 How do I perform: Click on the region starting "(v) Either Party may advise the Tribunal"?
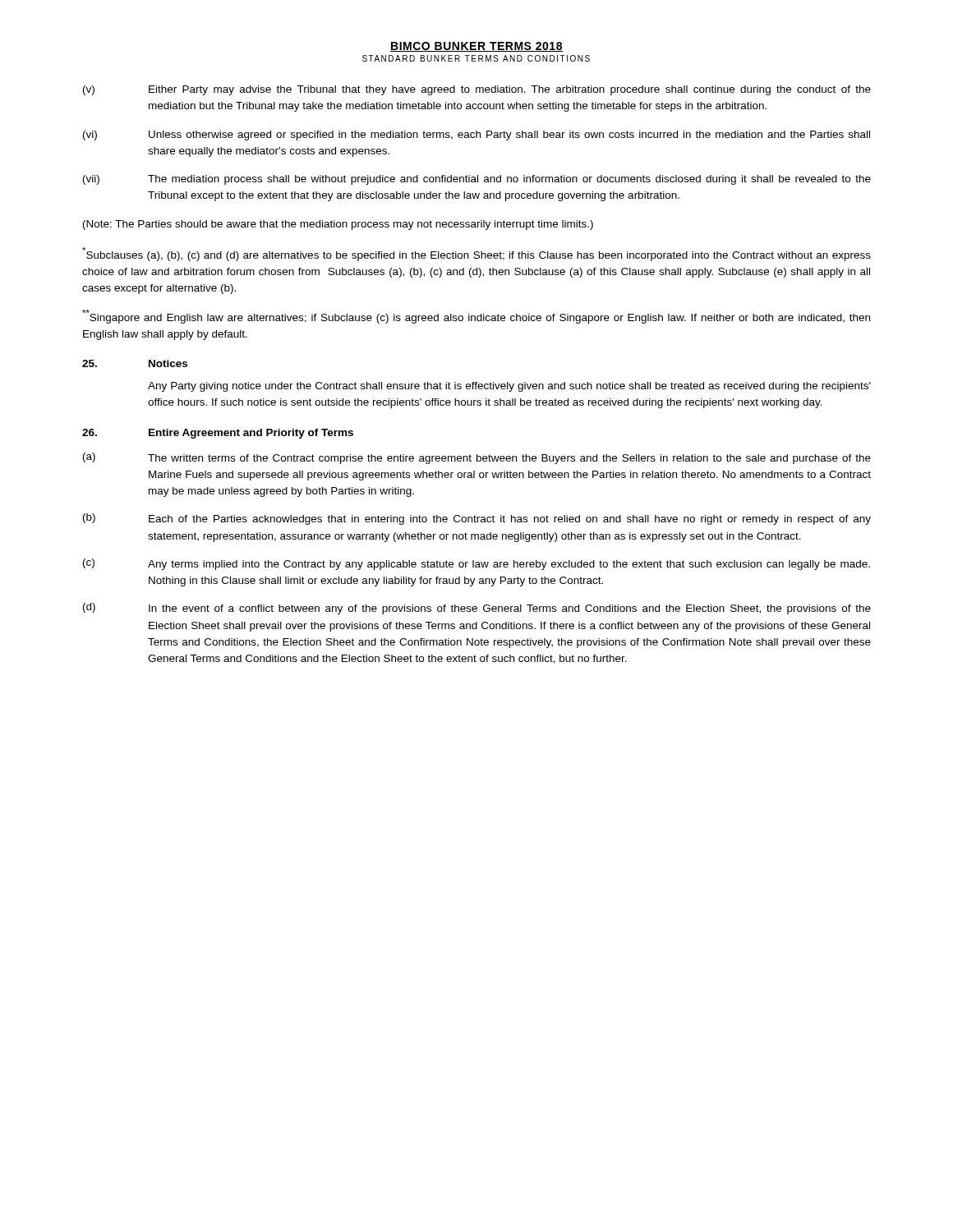pos(476,98)
